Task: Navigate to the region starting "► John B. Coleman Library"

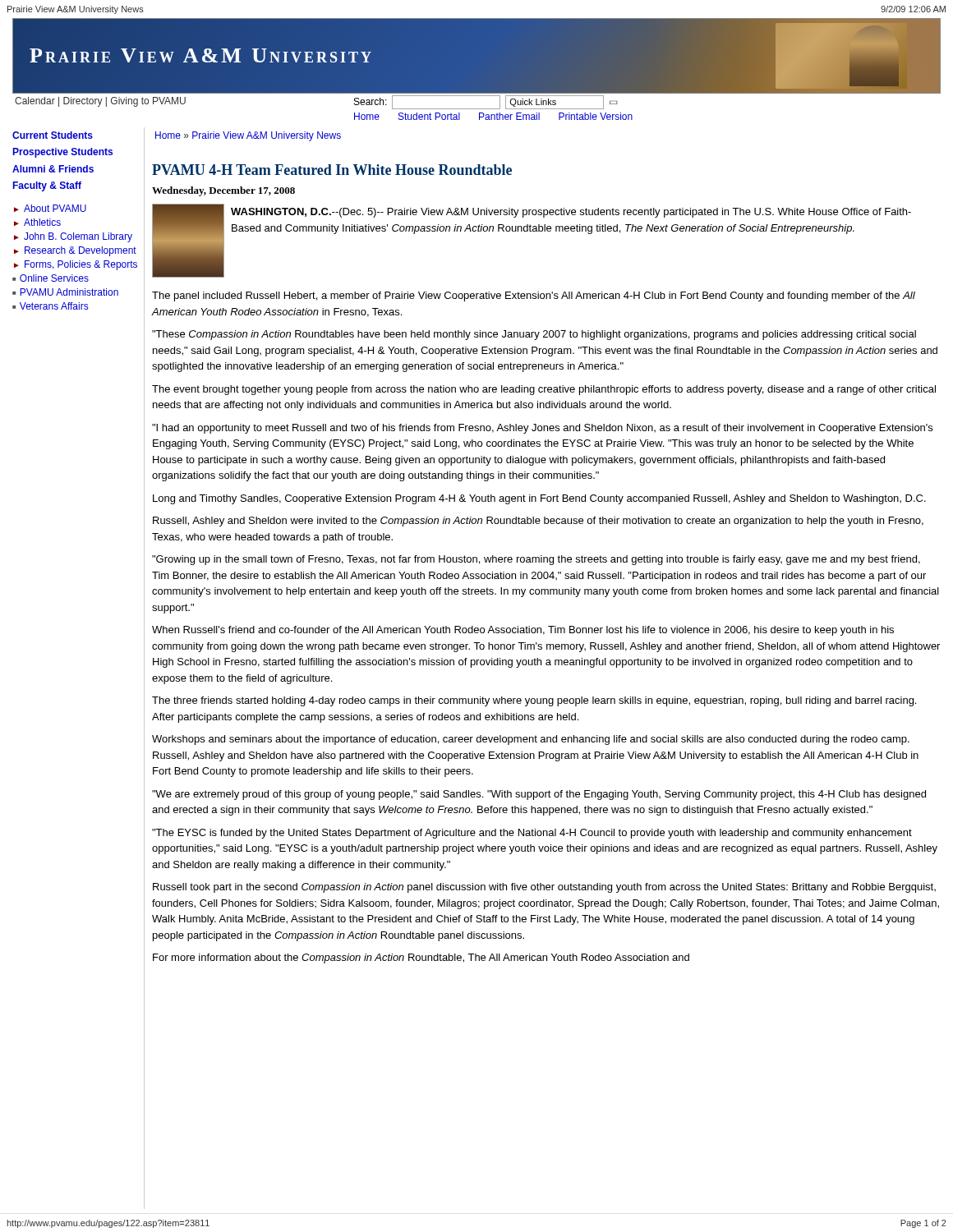Action: (72, 236)
